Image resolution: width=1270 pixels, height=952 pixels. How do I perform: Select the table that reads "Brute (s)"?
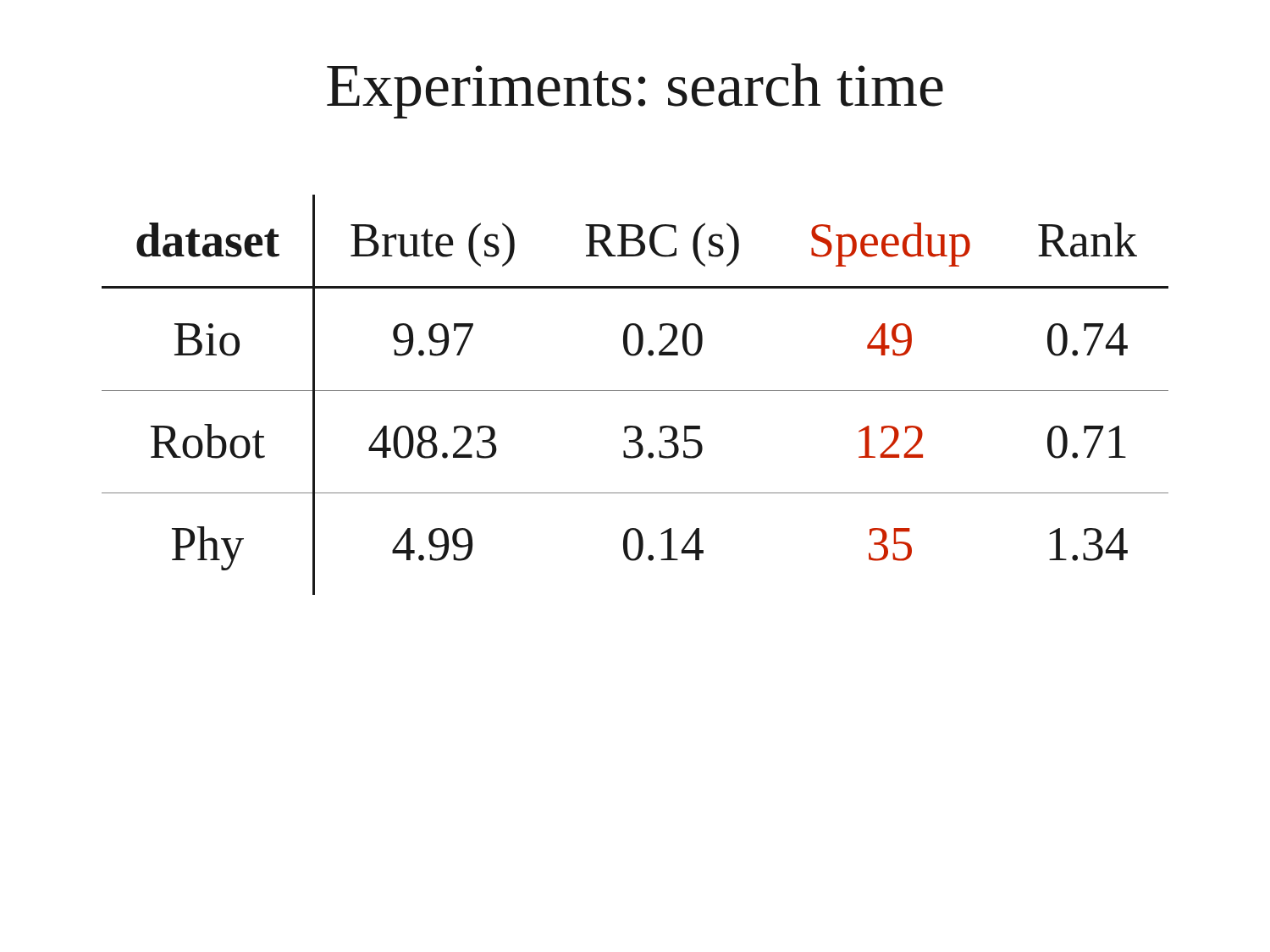[x=635, y=395]
